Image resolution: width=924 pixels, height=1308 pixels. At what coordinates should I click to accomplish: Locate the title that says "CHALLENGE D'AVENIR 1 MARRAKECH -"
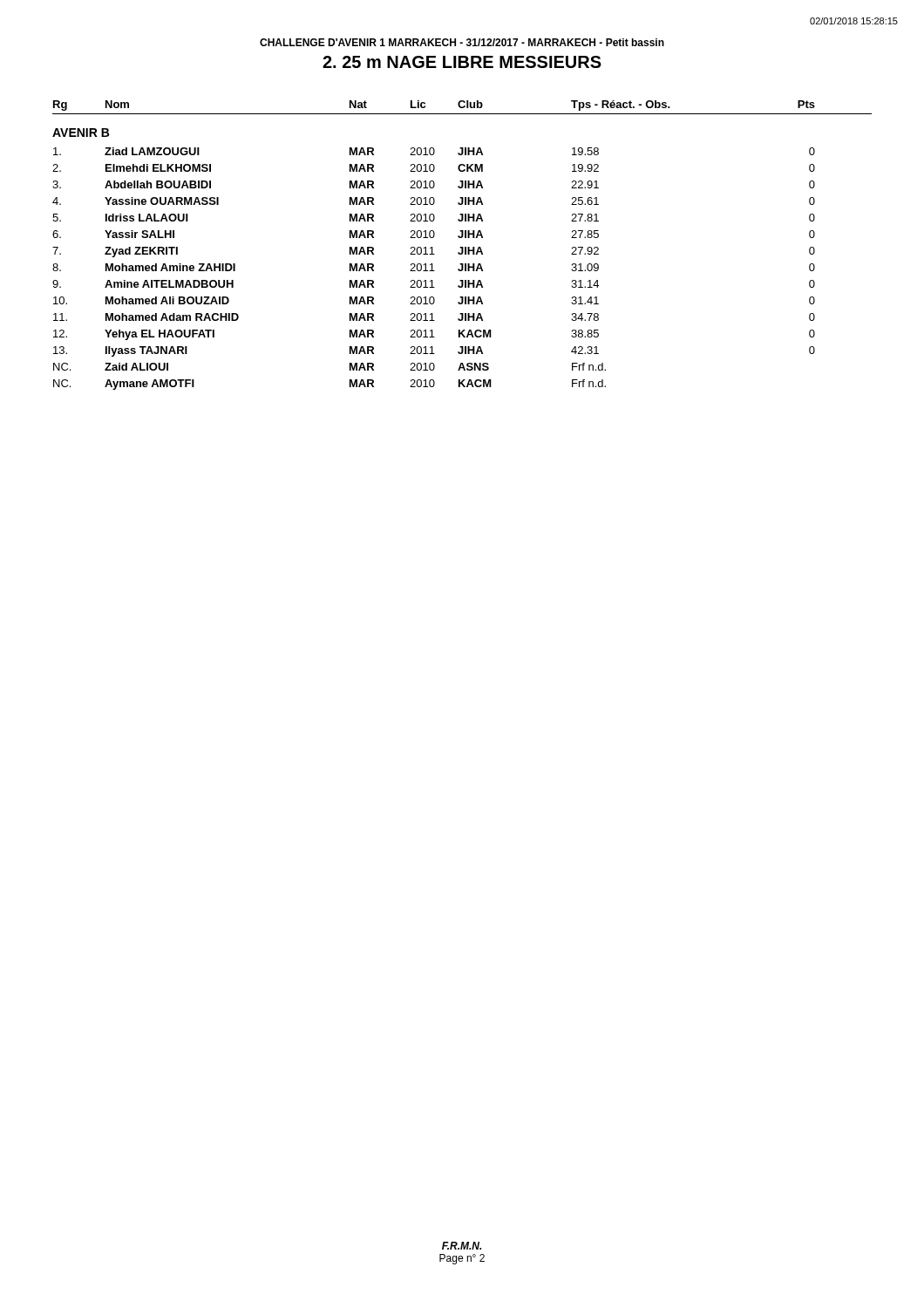(x=462, y=54)
